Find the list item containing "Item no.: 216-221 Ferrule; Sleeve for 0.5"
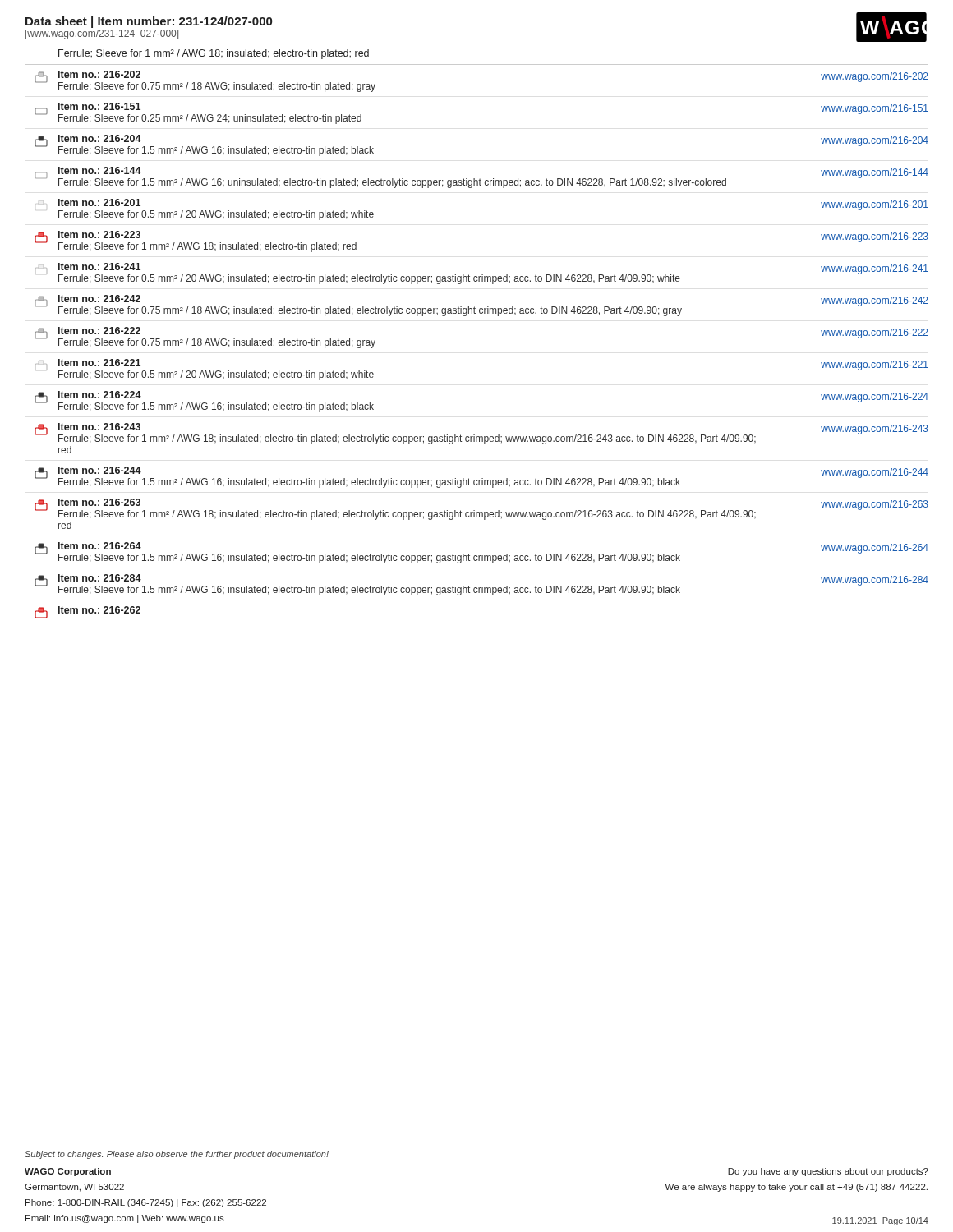Viewport: 953px width, 1232px height. pos(138,372)
